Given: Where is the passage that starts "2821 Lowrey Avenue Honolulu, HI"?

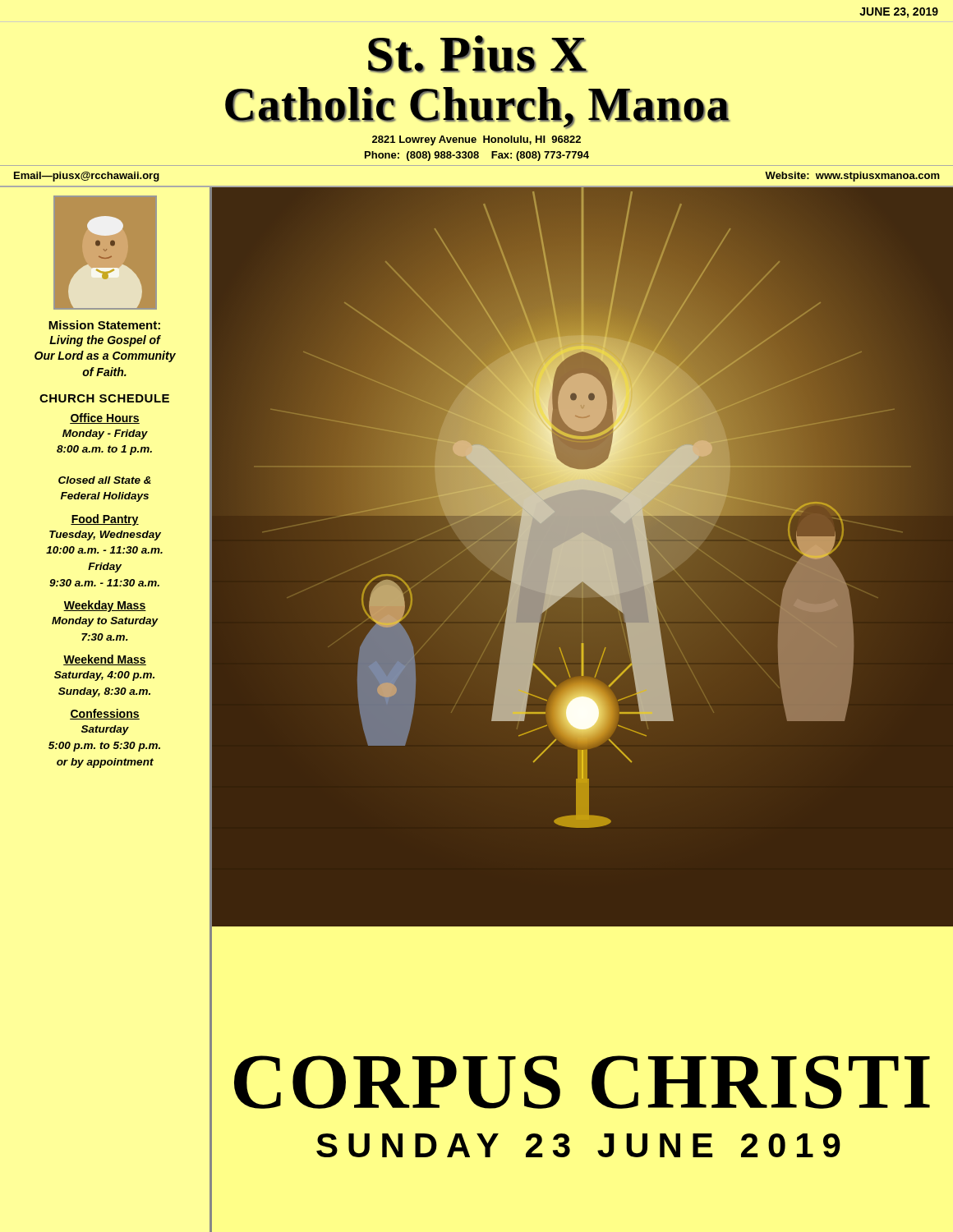Looking at the screenshot, I should (x=476, y=147).
